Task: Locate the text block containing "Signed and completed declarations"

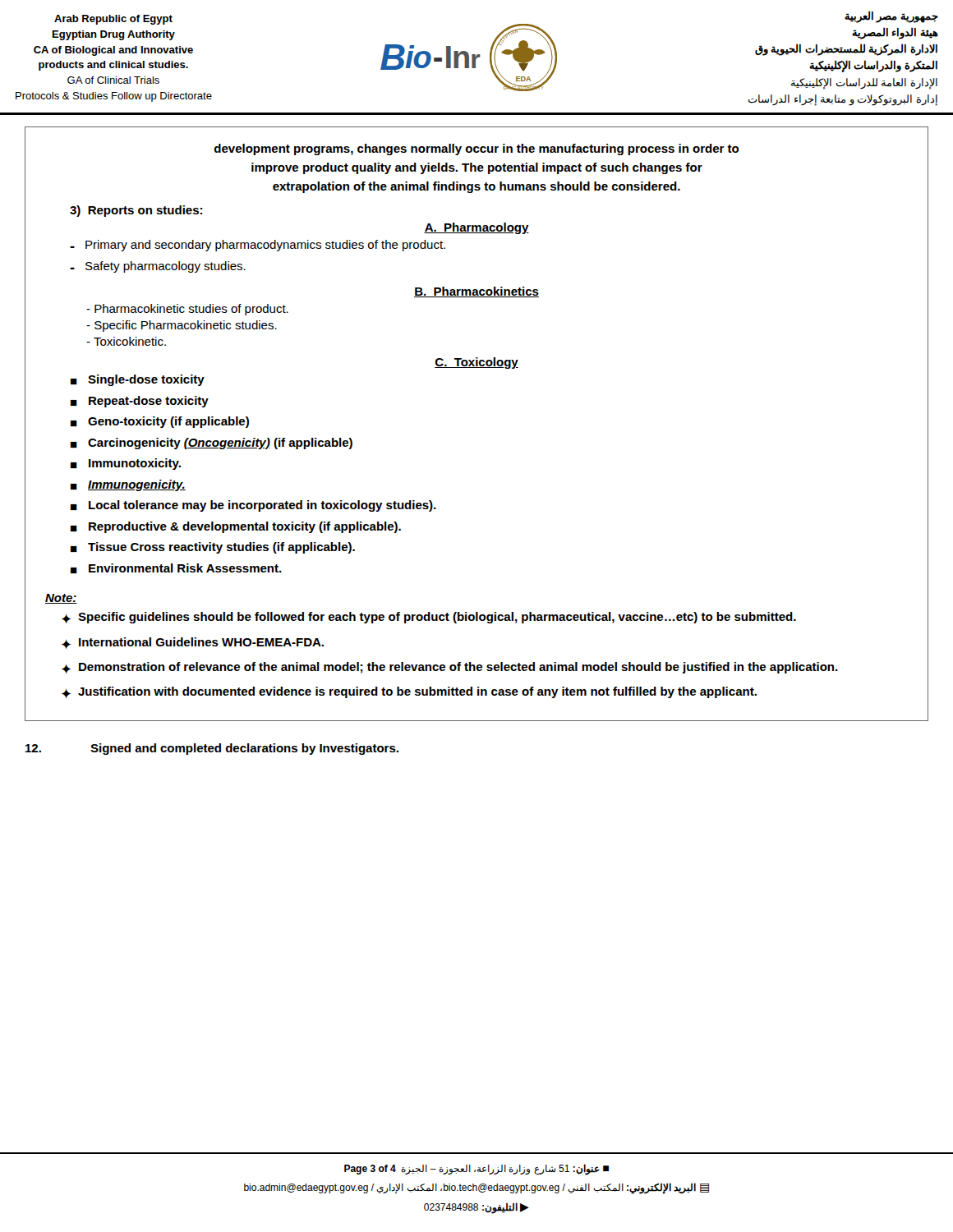Action: click(x=212, y=749)
